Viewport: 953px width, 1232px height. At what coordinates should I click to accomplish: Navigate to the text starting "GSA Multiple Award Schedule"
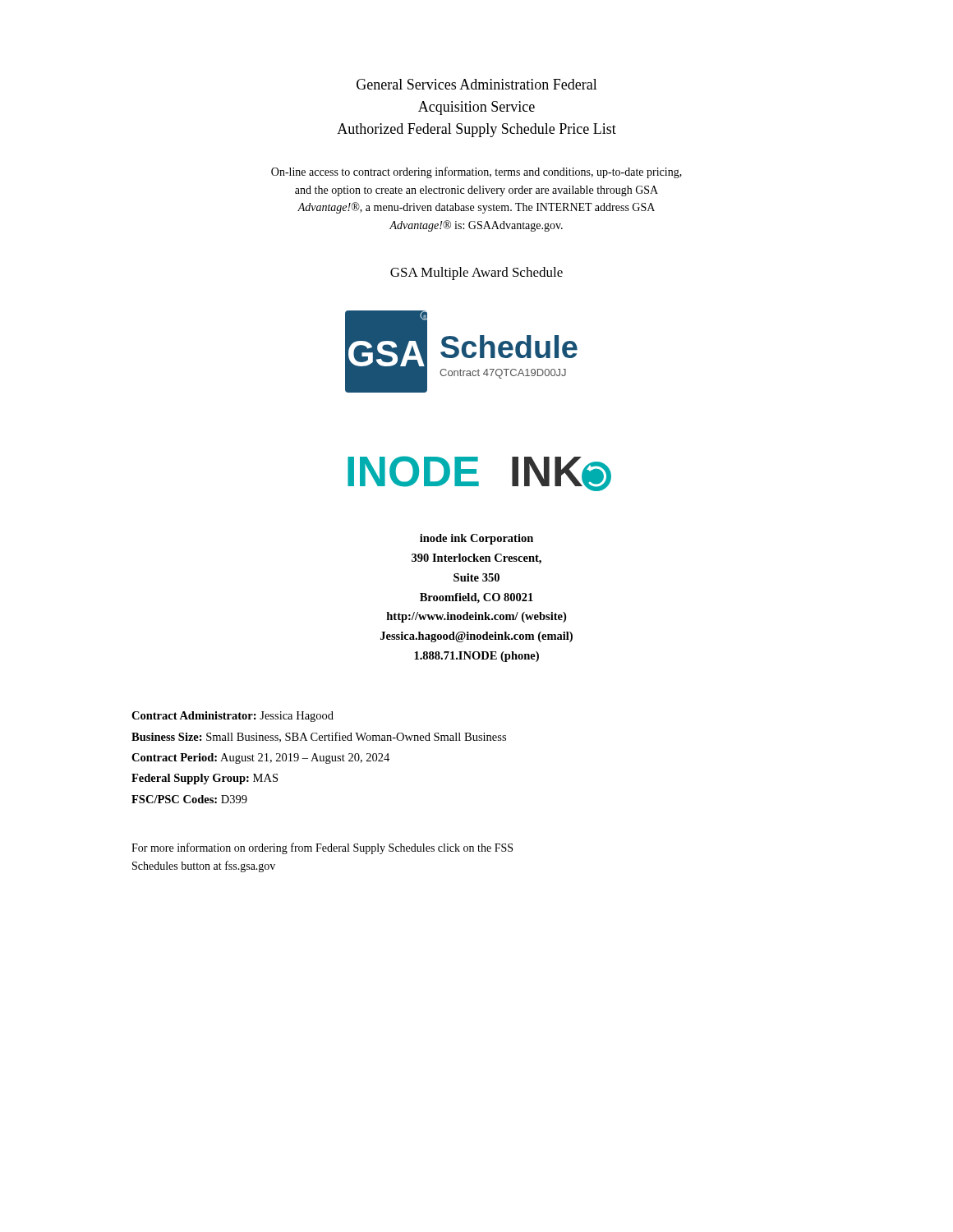tap(476, 272)
